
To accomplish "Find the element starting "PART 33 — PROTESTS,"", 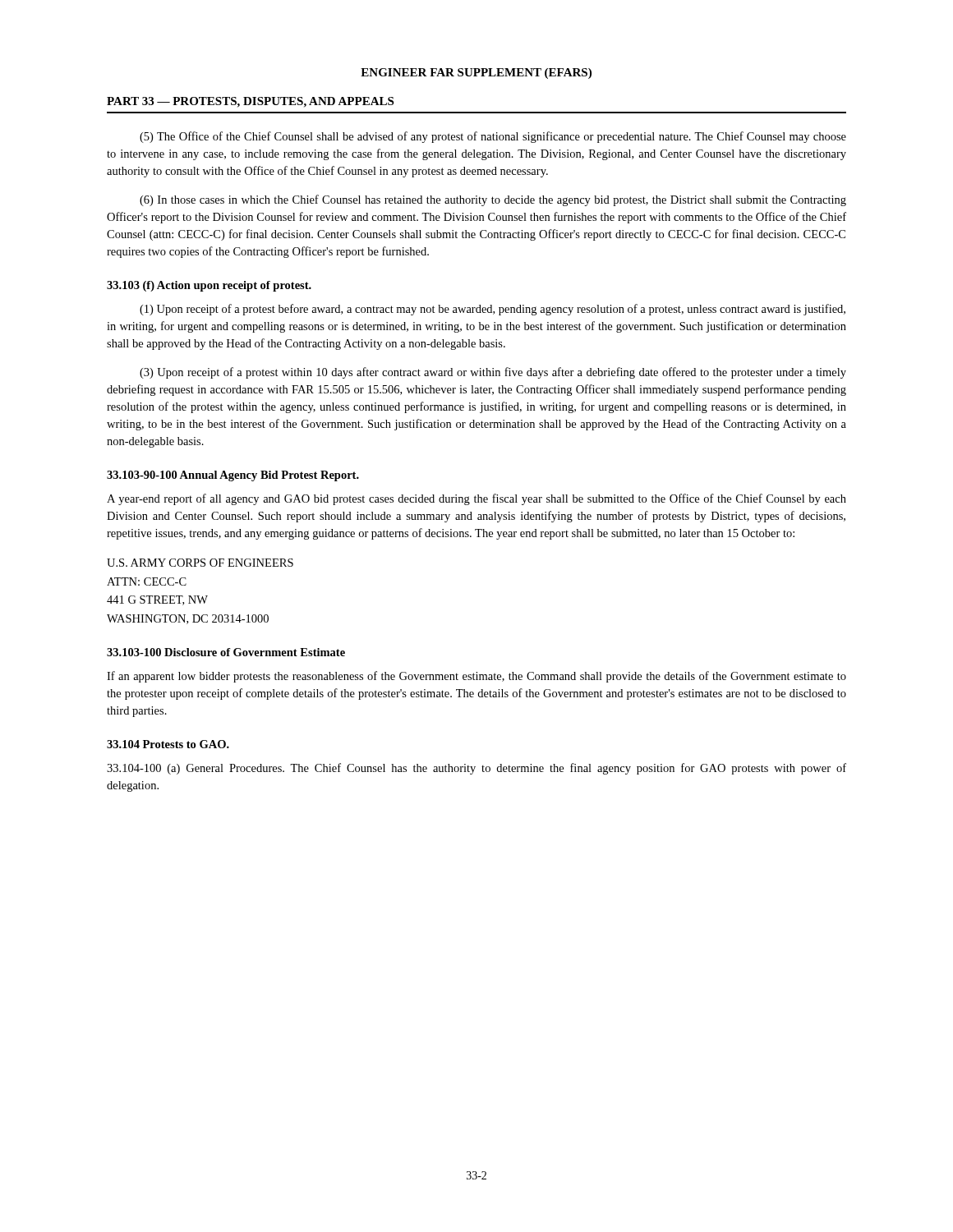I will coord(250,101).
